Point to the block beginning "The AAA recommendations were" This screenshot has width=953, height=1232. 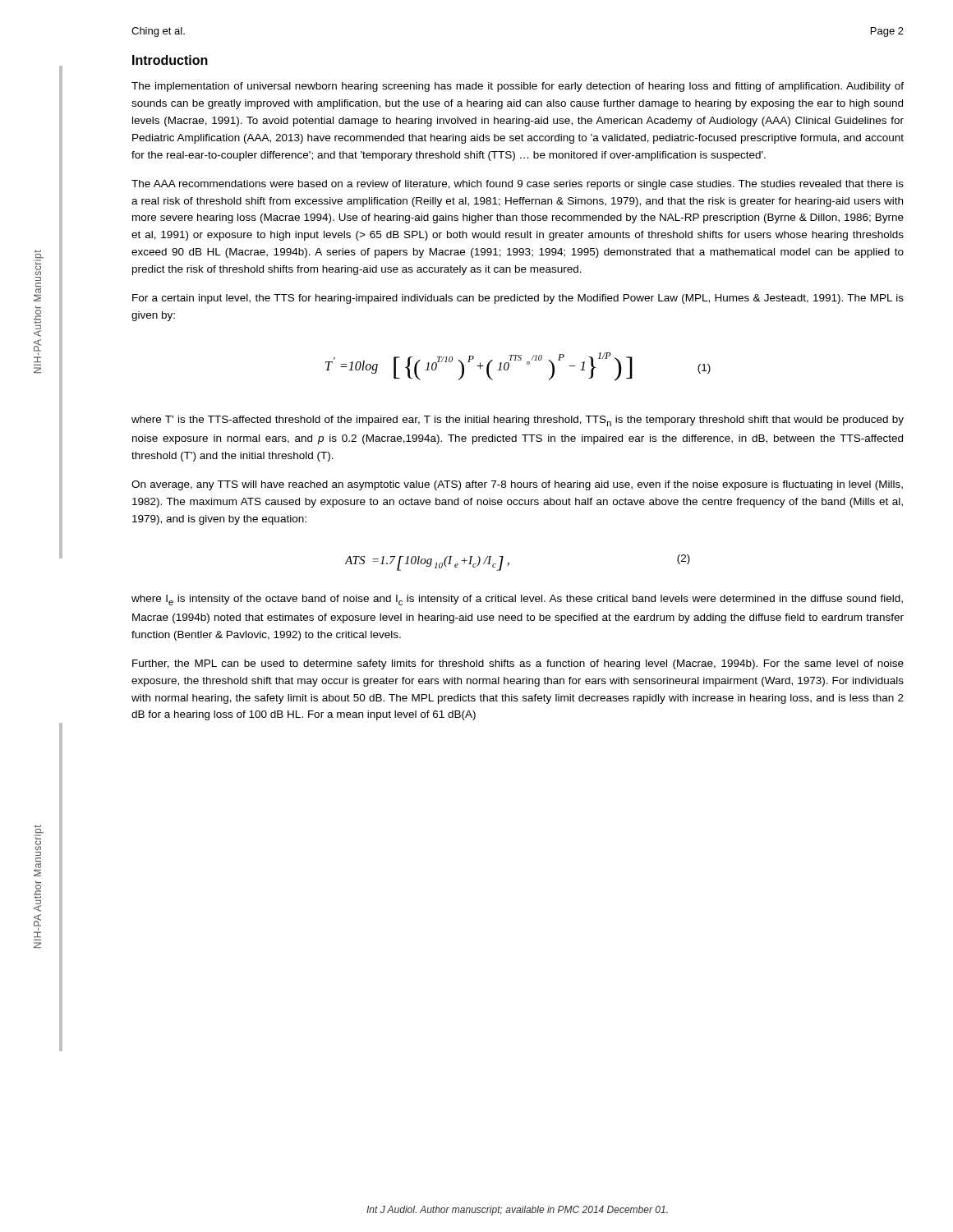(x=518, y=226)
